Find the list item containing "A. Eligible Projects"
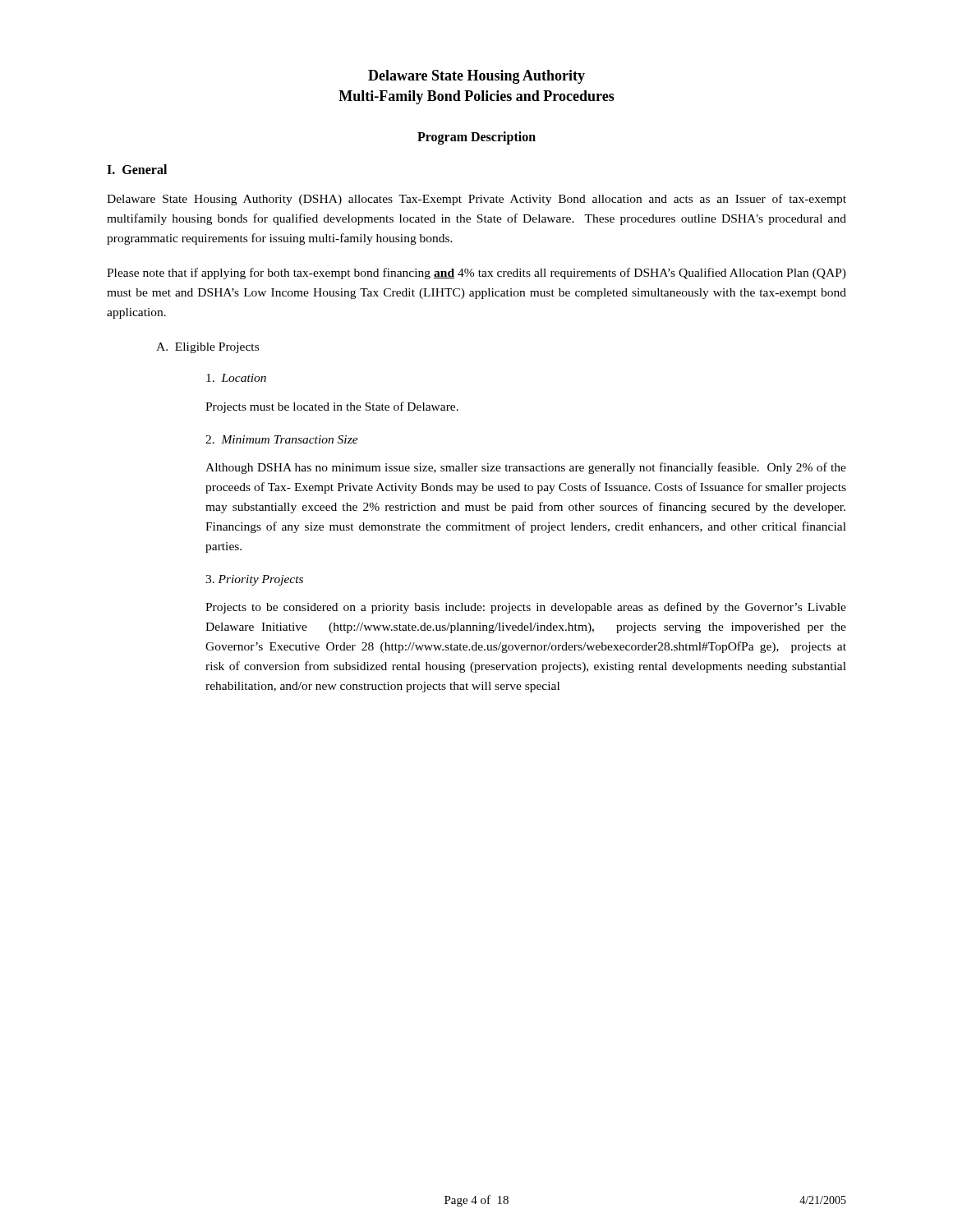 208,347
